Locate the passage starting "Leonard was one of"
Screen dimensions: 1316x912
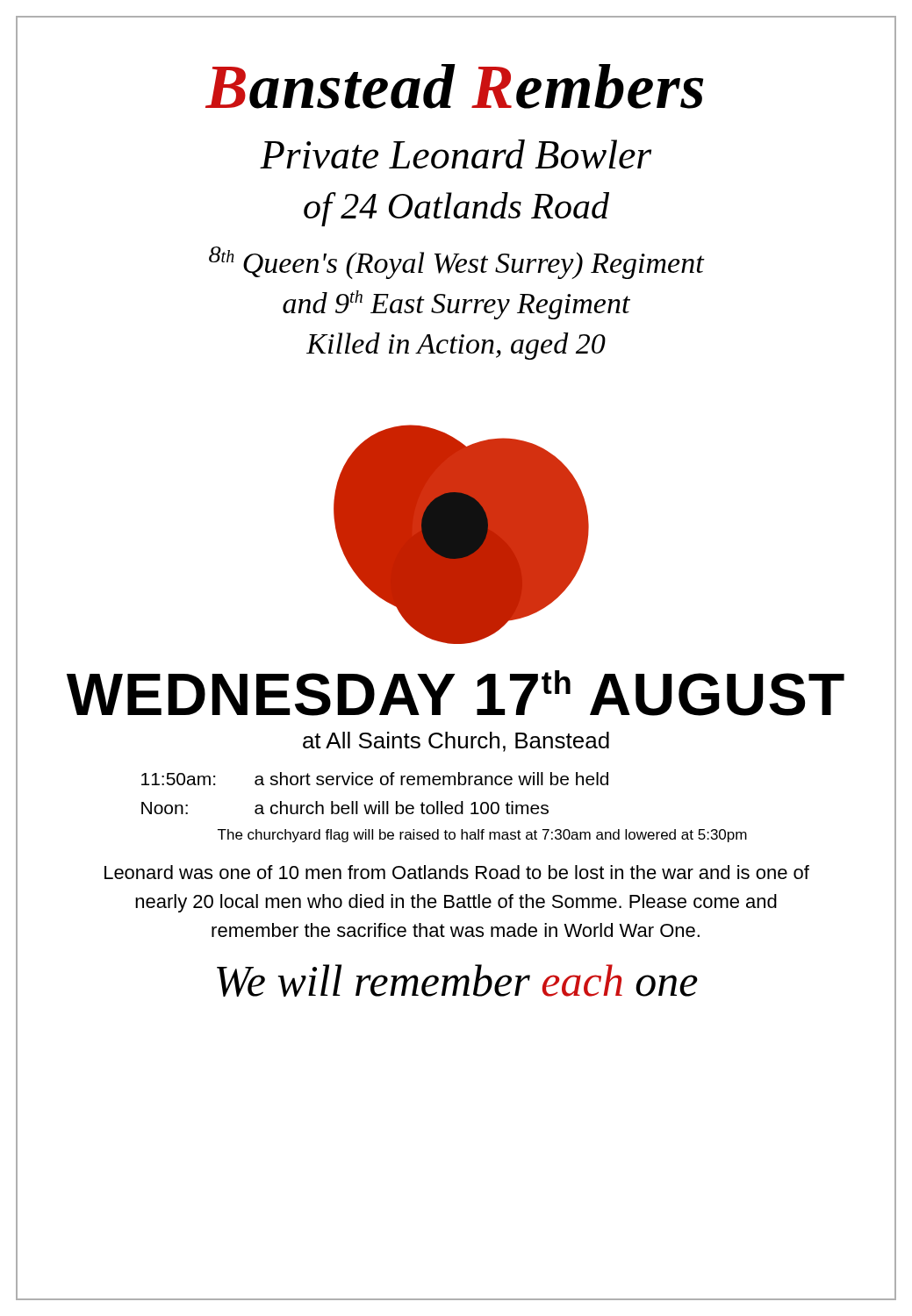click(456, 902)
